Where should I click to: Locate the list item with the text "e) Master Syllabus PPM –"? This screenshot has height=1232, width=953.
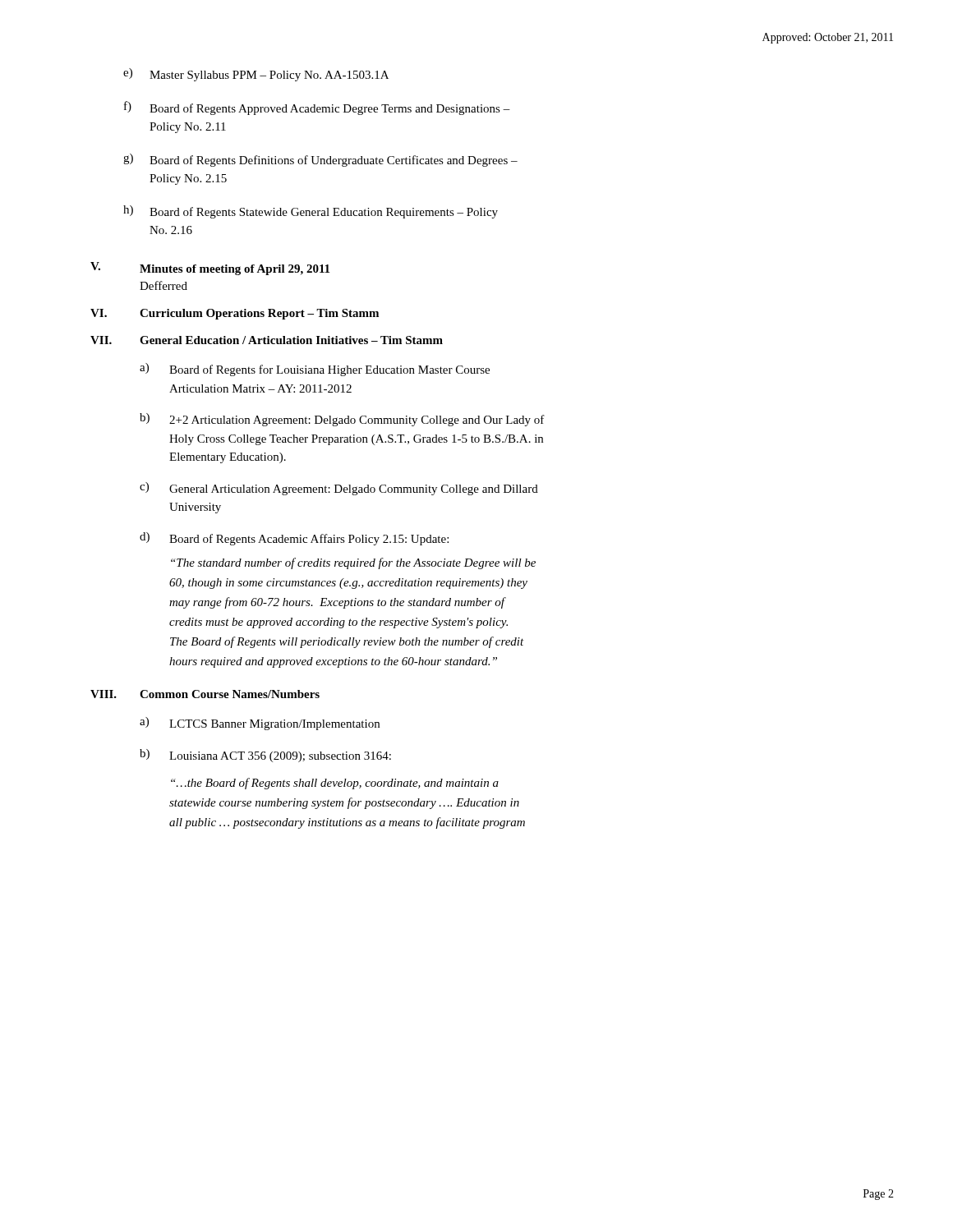pyautogui.click(x=256, y=75)
